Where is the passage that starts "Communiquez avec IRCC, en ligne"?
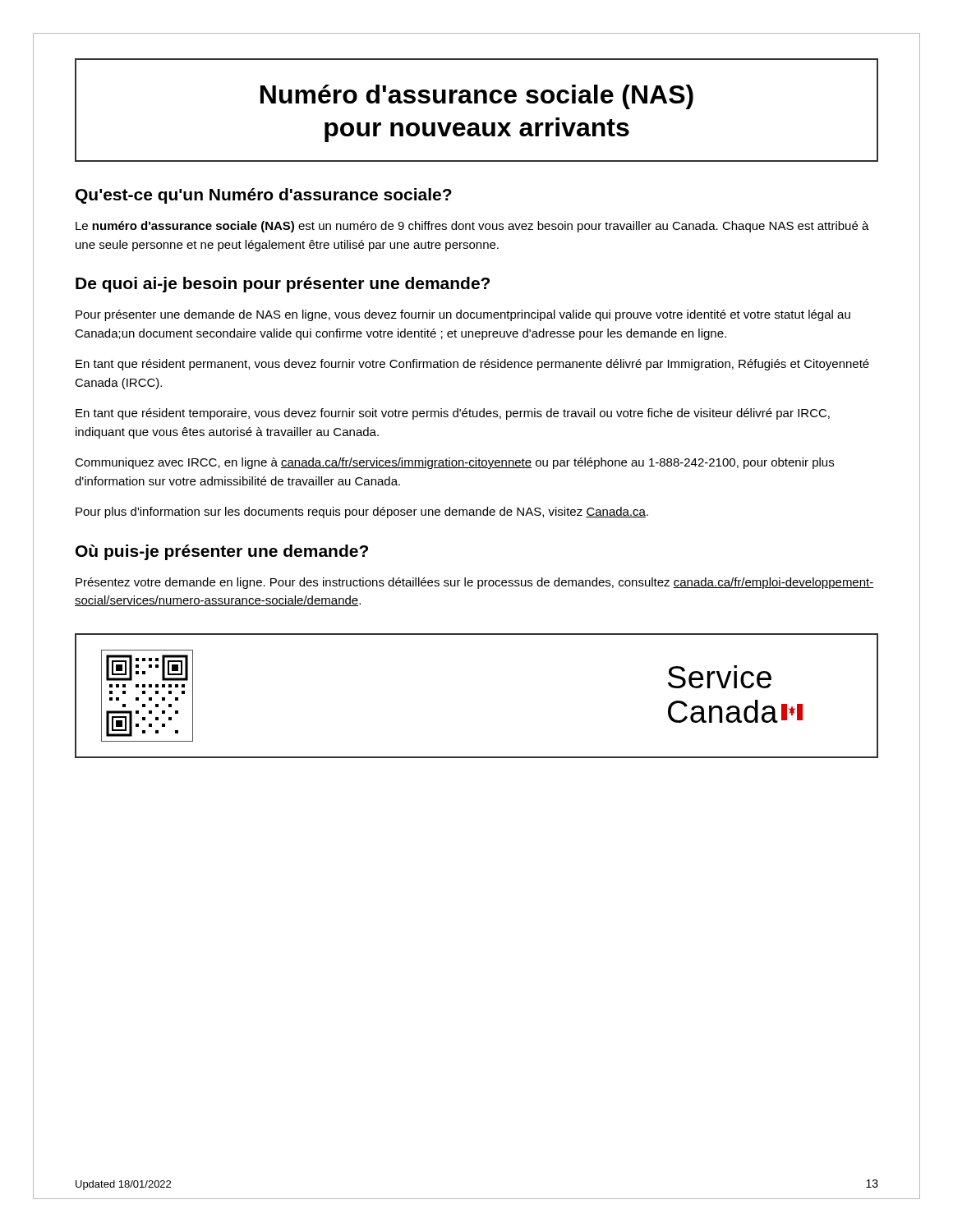Image resolution: width=953 pixels, height=1232 pixels. (476, 472)
